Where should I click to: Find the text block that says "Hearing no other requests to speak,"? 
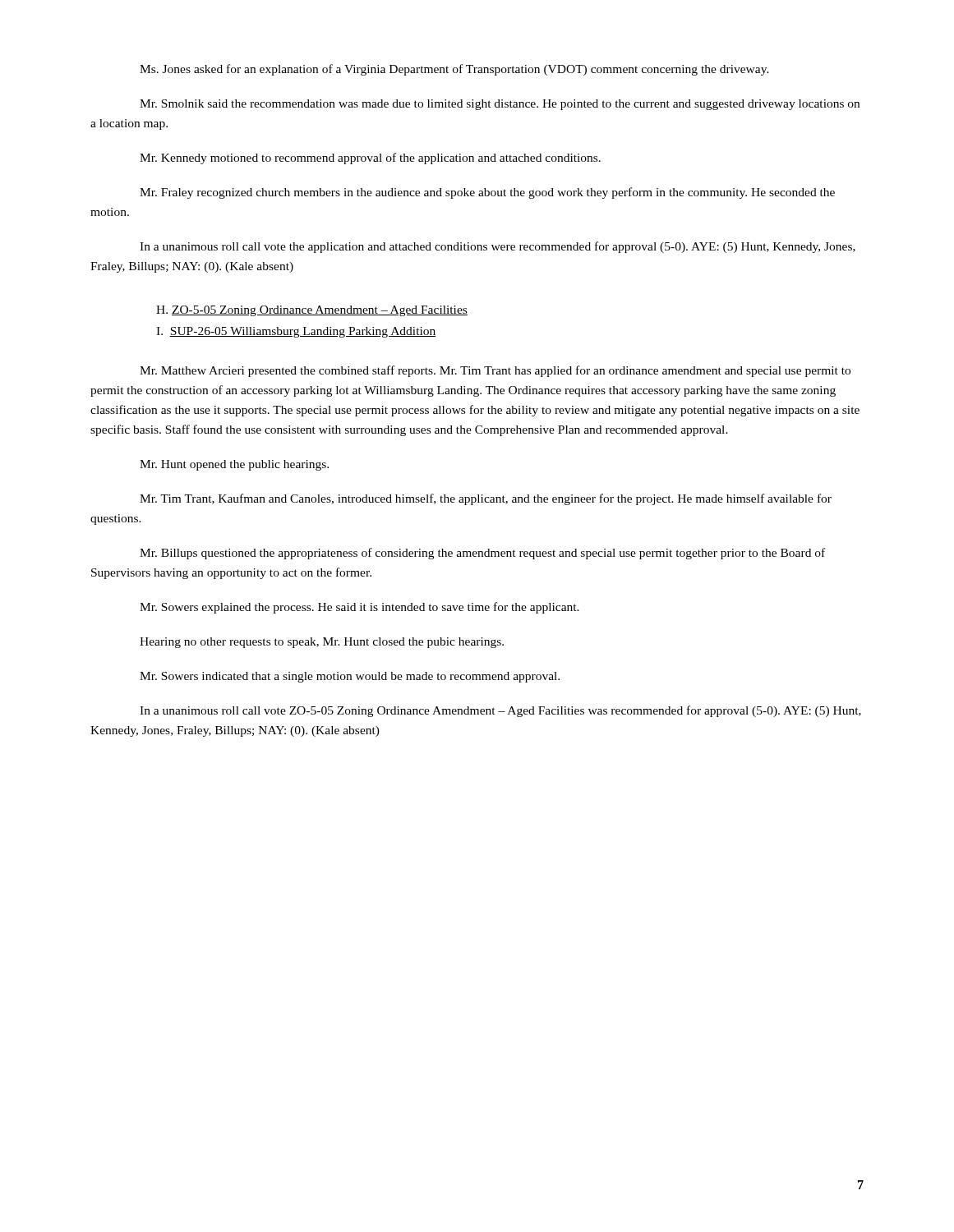[x=322, y=641]
